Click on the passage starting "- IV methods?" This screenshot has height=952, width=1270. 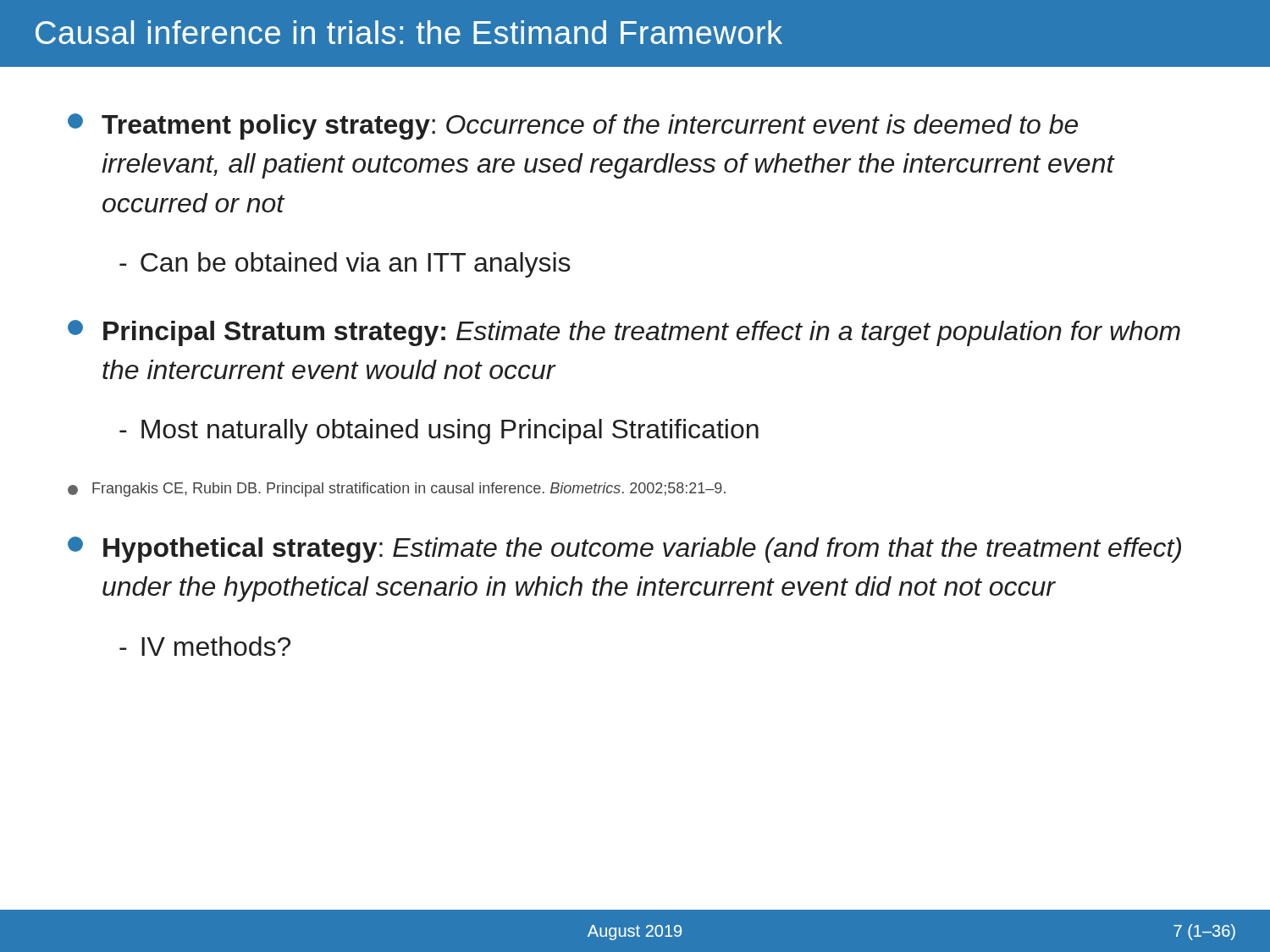(x=205, y=646)
